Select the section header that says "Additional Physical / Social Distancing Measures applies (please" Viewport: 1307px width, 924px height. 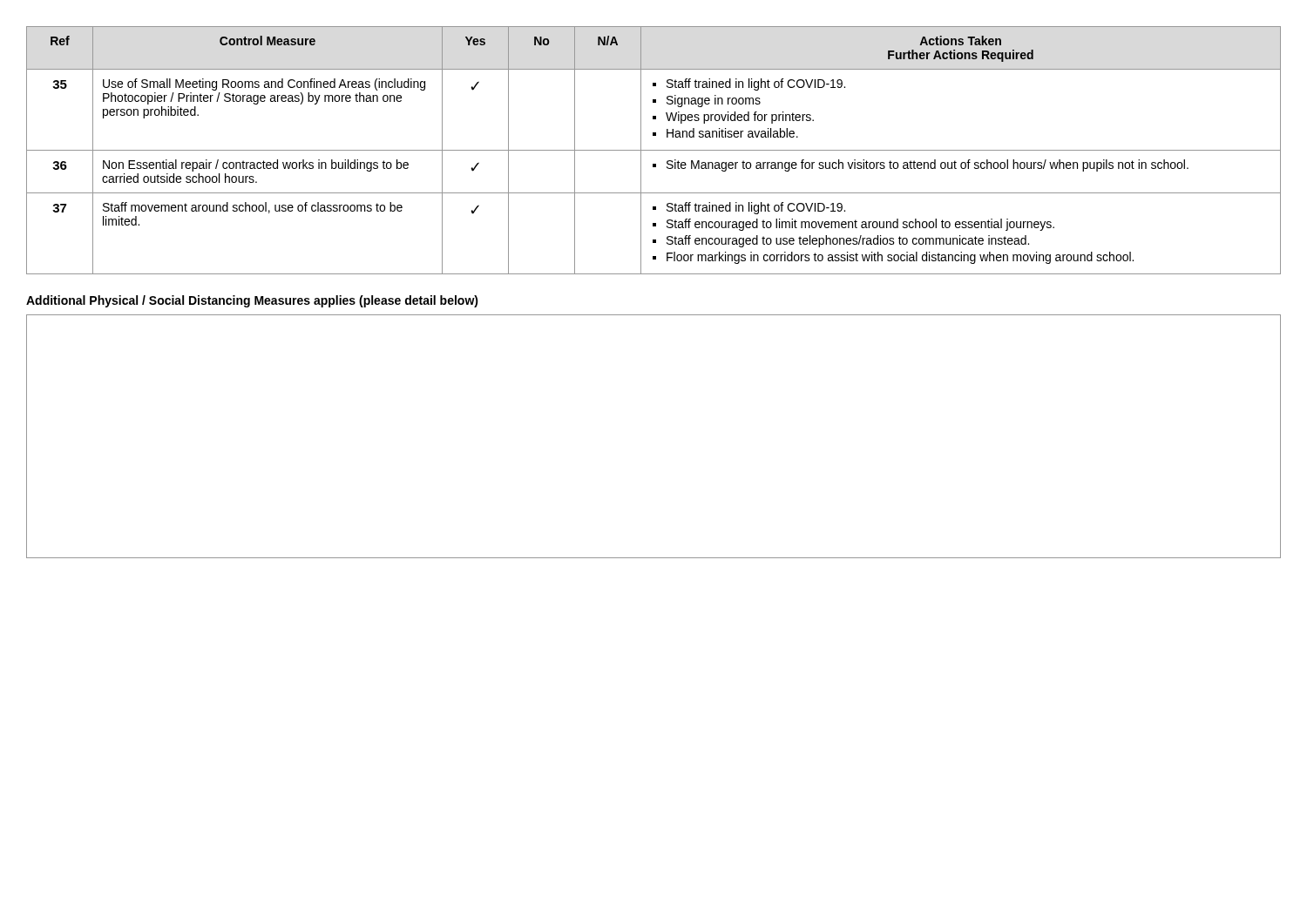252,300
